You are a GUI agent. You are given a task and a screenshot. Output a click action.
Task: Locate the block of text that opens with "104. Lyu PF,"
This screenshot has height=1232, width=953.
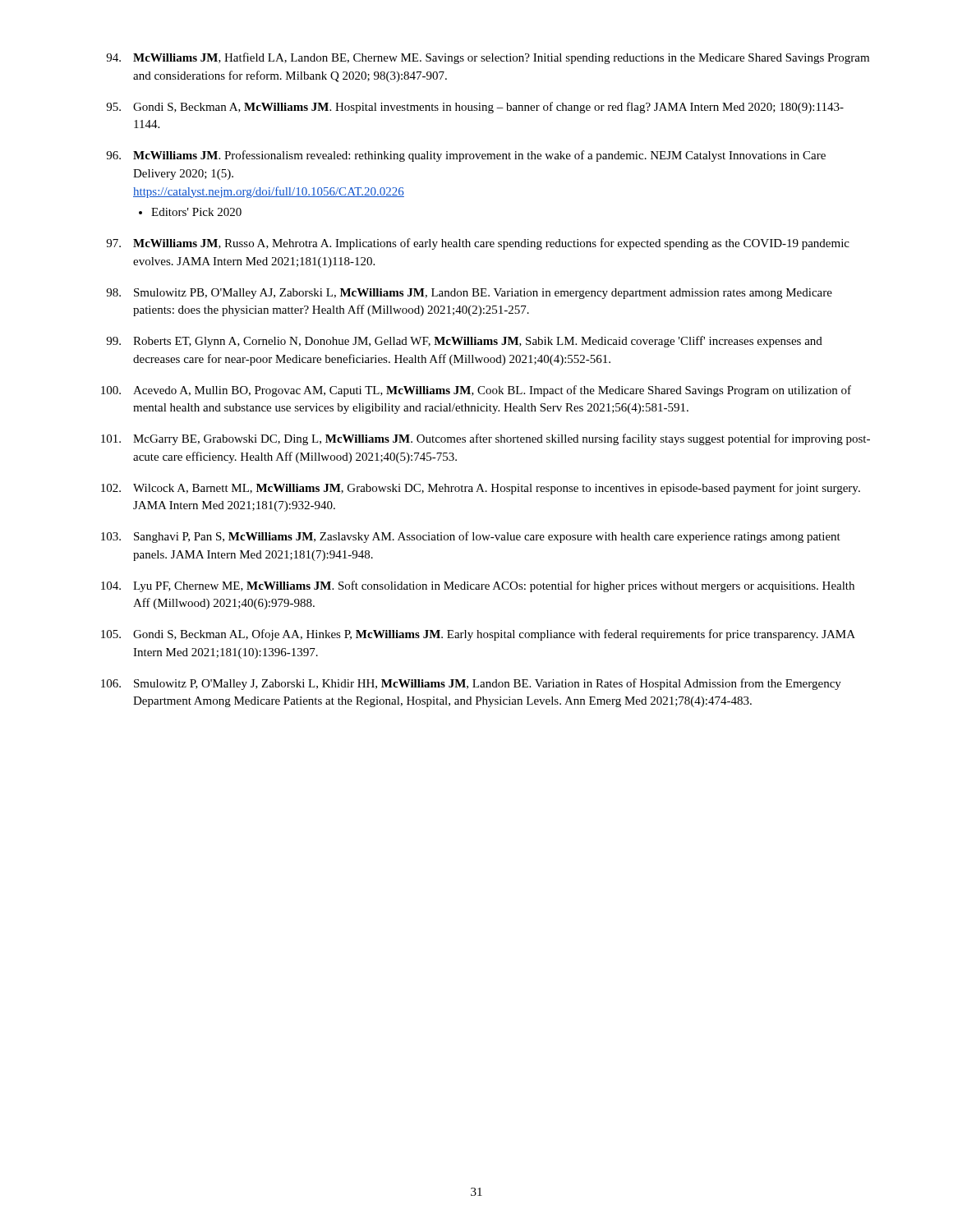[476, 595]
